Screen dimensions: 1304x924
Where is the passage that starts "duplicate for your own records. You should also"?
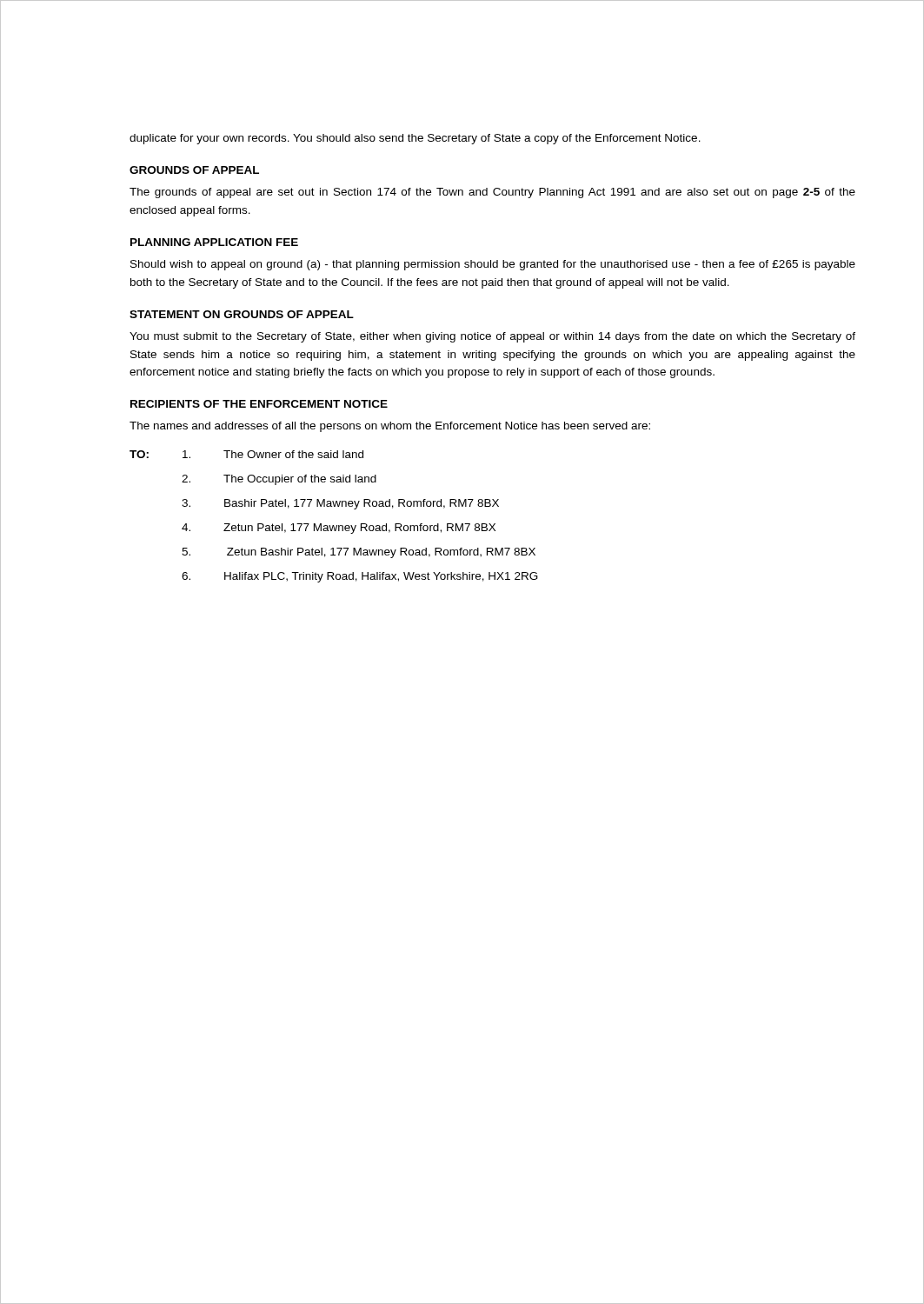click(x=415, y=138)
